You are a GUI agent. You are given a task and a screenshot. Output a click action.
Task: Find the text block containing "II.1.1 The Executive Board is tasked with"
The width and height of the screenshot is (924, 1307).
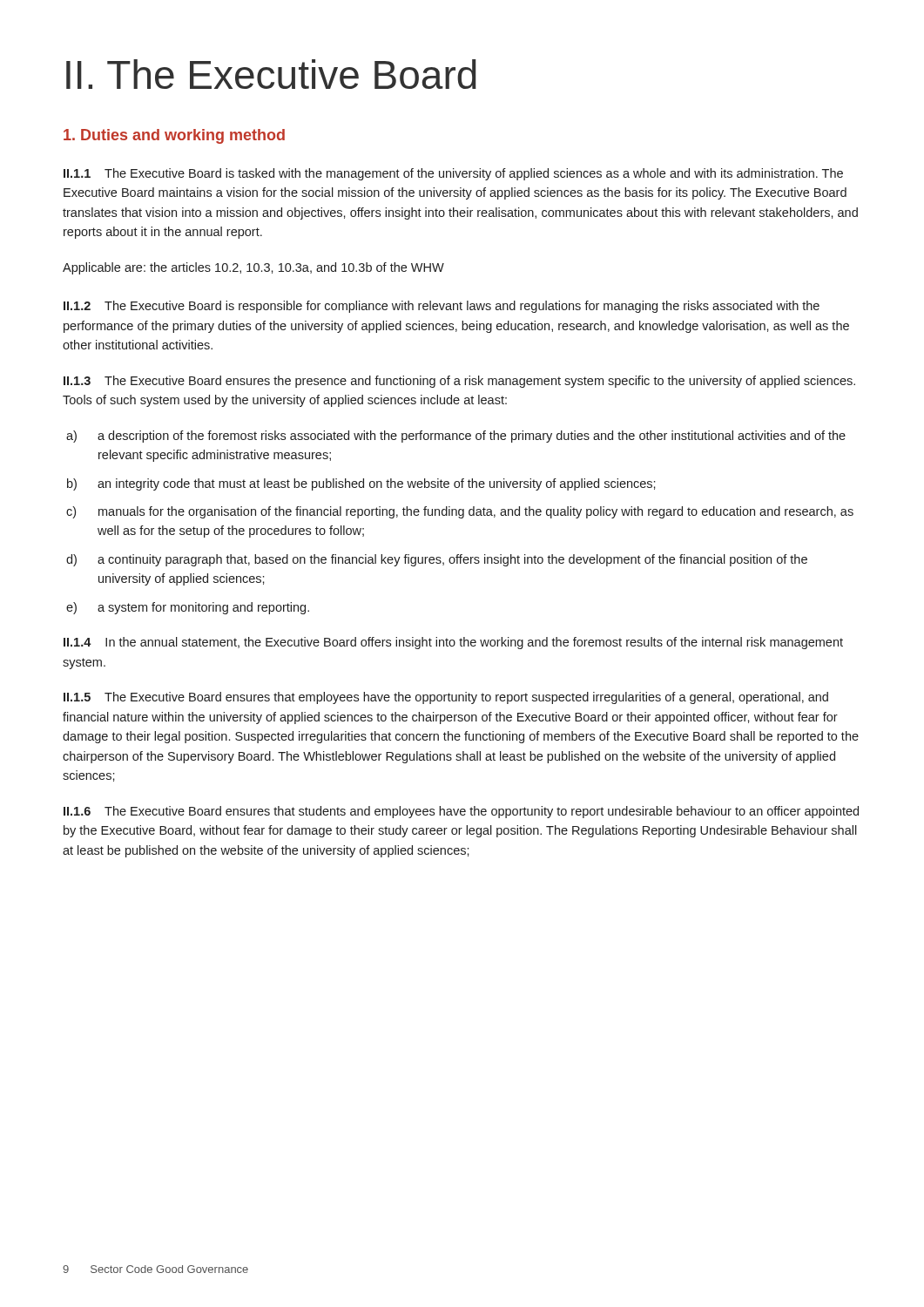point(462,203)
